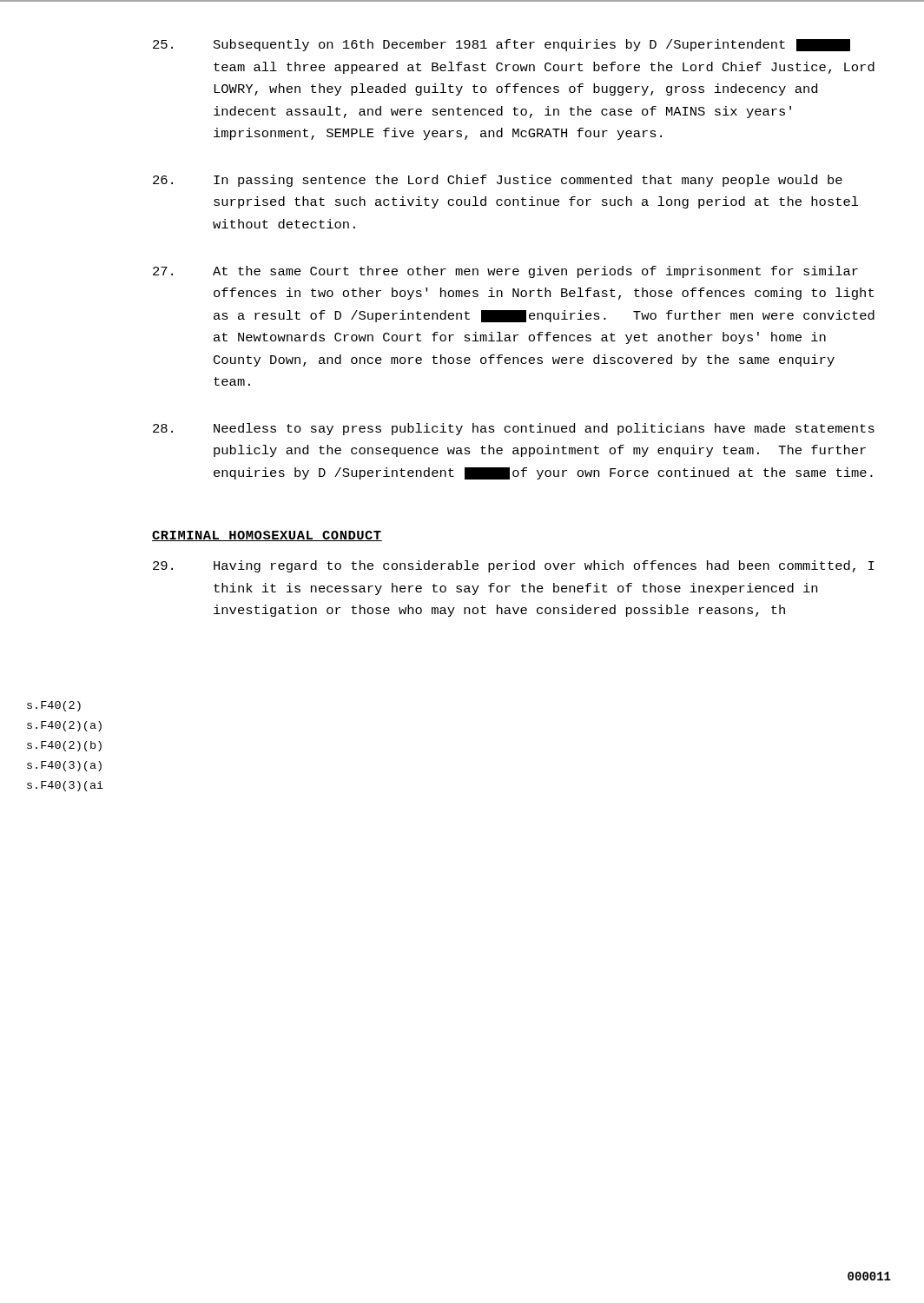The height and width of the screenshot is (1303, 924).
Task: Where does it say "CRIMINAL HOMOSEXUAL CONDUCT"?
Action: [267, 536]
